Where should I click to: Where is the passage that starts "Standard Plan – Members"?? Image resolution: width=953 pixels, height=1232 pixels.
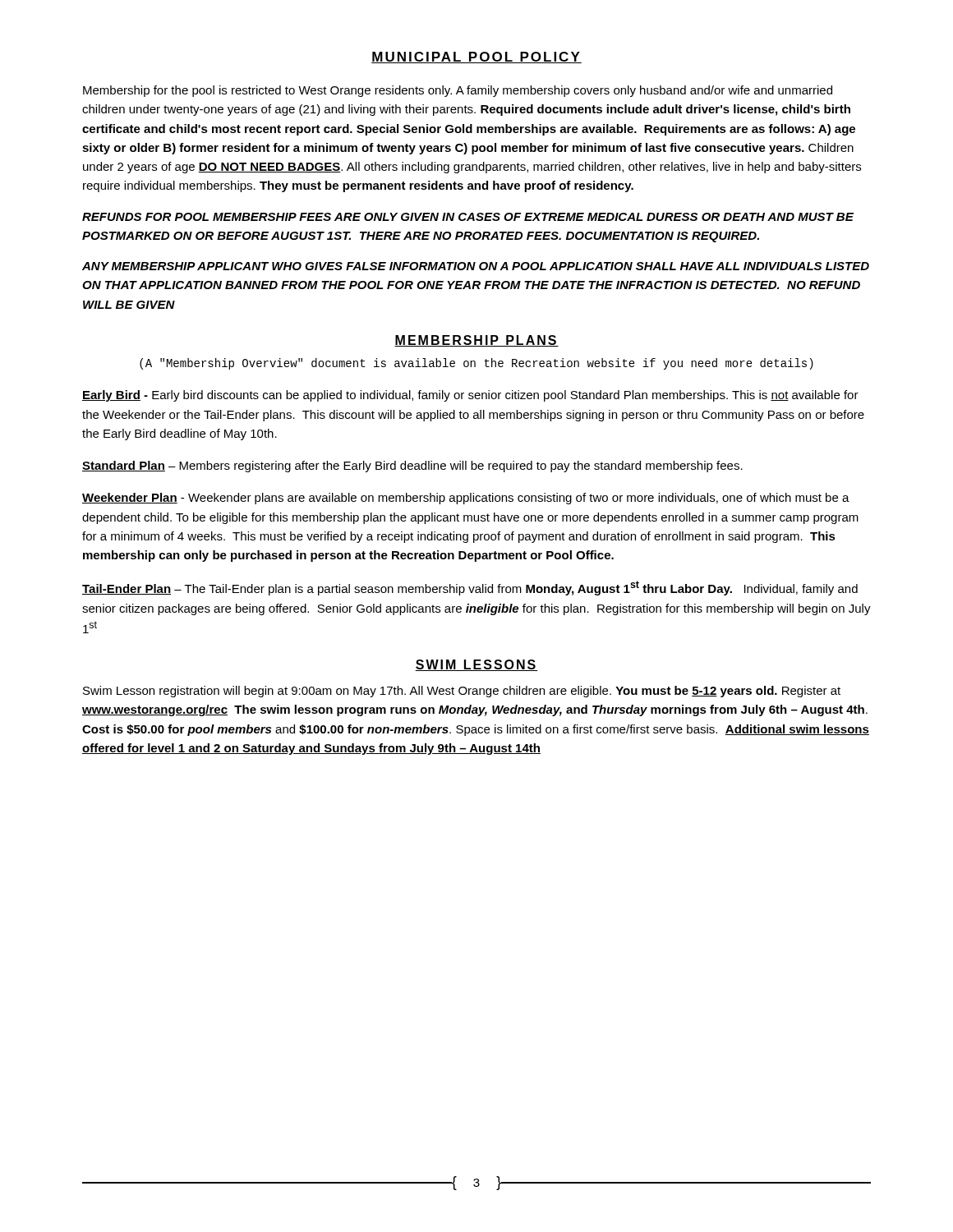(x=413, y=465)
